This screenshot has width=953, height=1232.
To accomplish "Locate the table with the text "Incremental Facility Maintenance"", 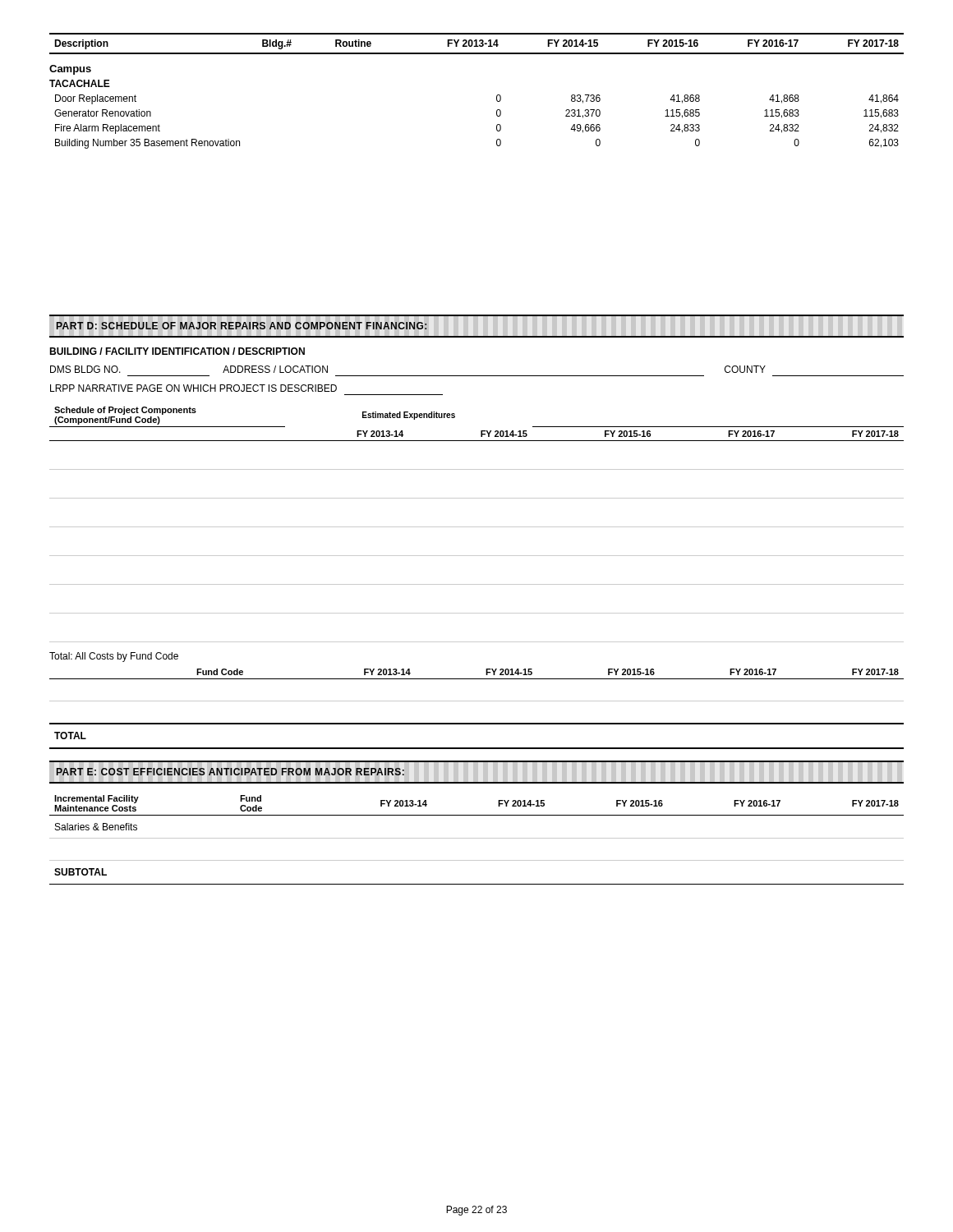I will pyautogui.click(x=476, y=838).
